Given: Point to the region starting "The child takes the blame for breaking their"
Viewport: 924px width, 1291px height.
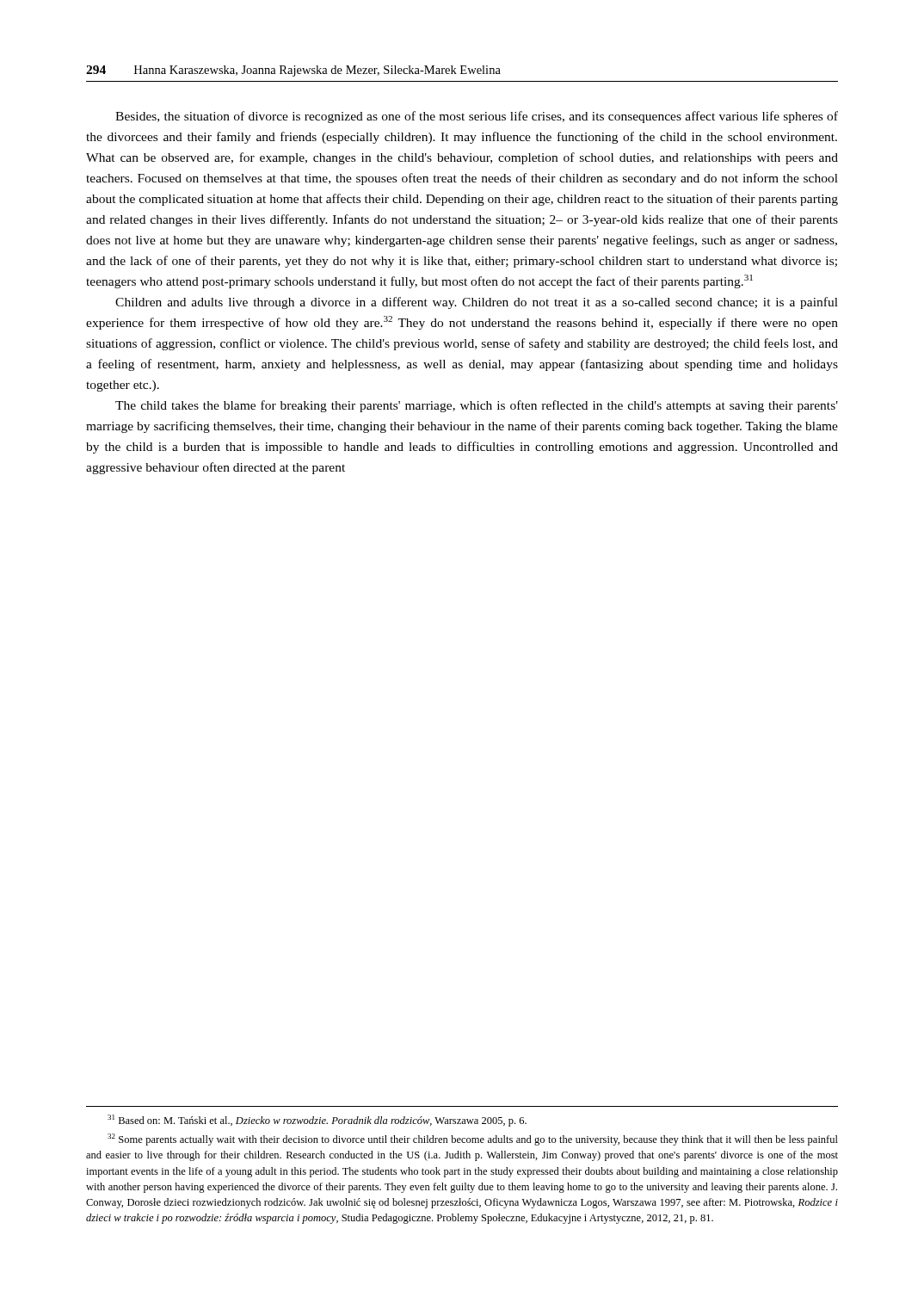Looking at the screenshot, I should (462, 437).
